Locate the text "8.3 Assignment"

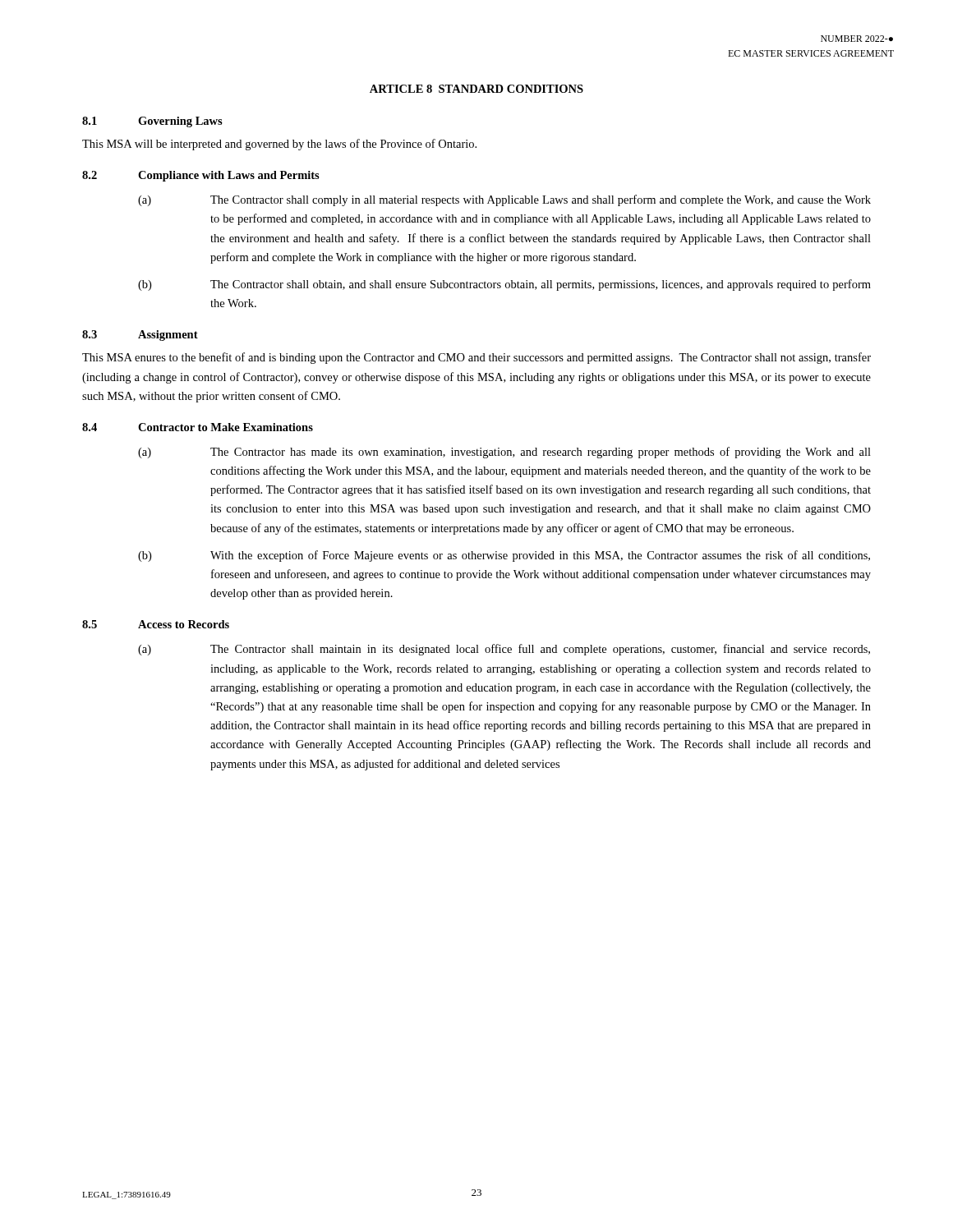(140, 335)
